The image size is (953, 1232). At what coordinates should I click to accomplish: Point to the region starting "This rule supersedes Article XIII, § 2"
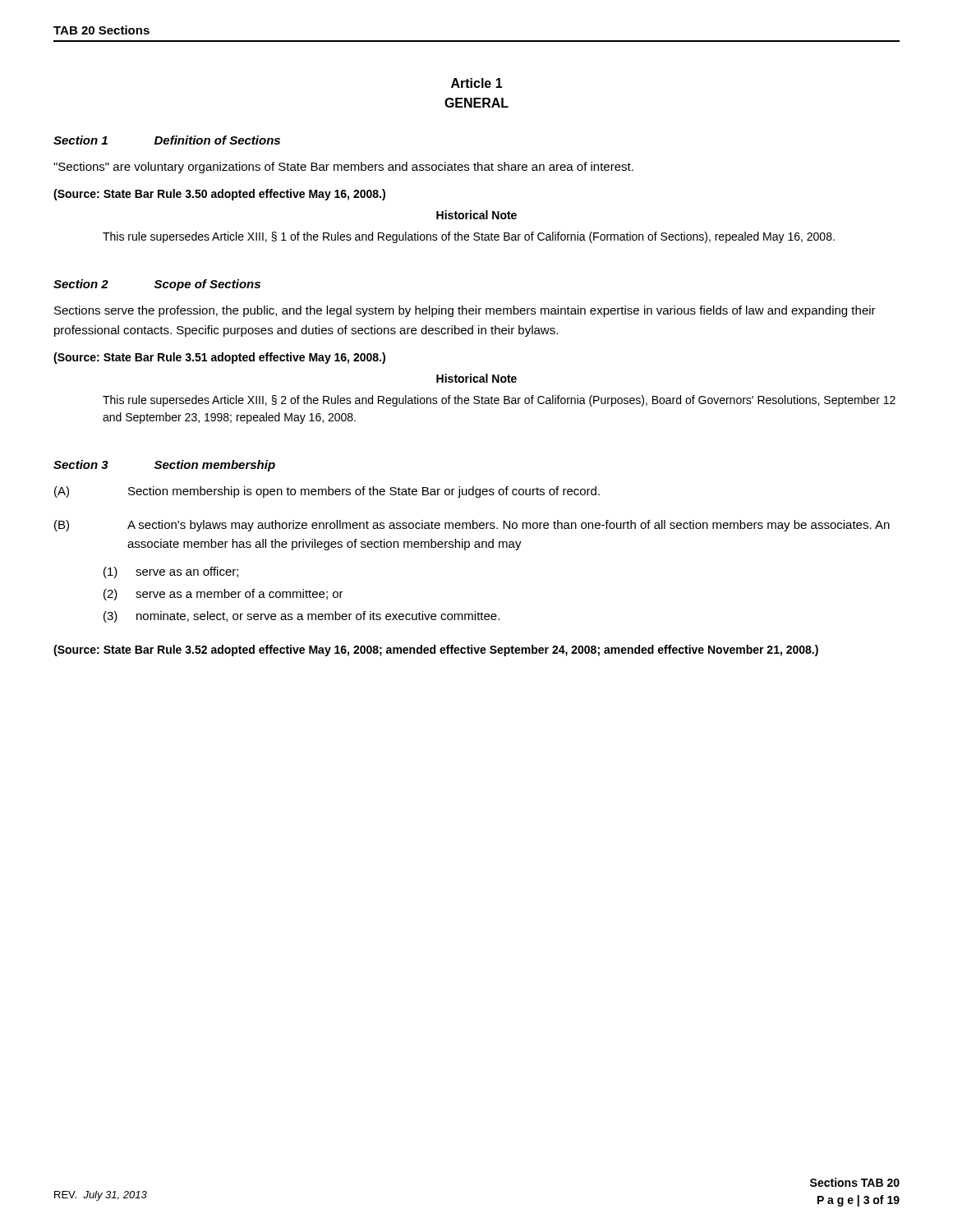tap(499, 408)
